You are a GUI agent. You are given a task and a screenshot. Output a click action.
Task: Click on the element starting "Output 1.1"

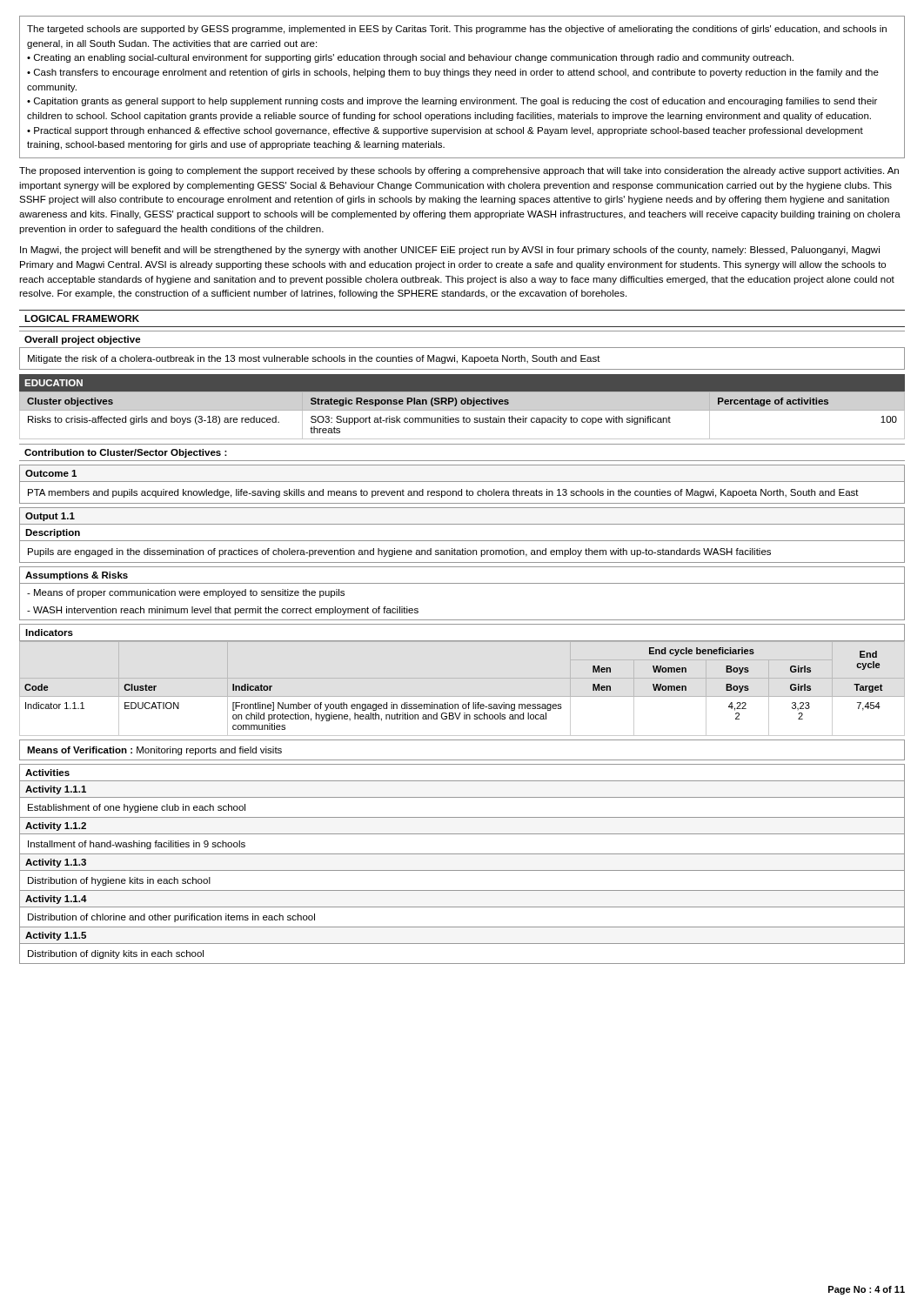tap(50, 516)
